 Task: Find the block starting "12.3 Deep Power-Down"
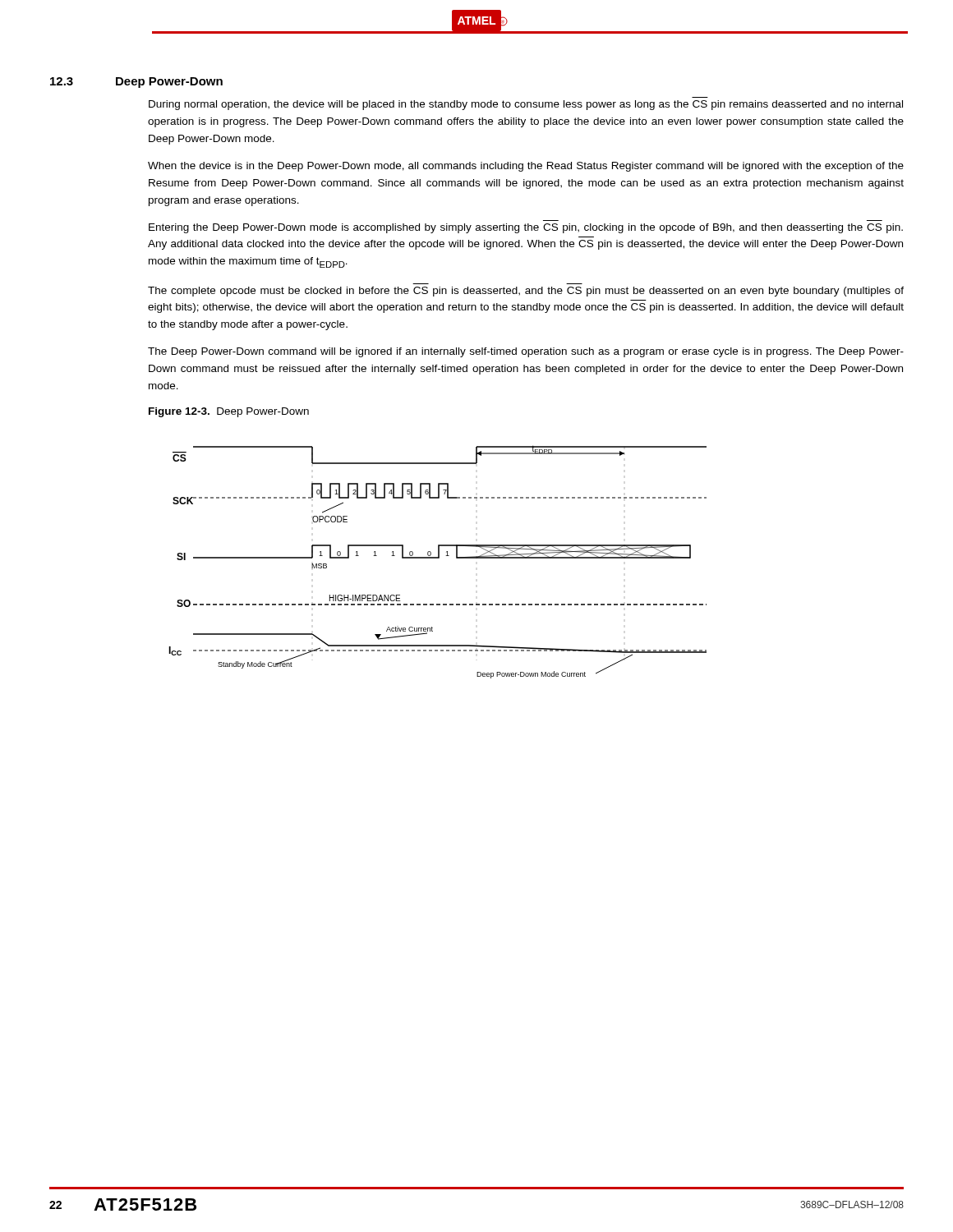[x=136, y=81]
